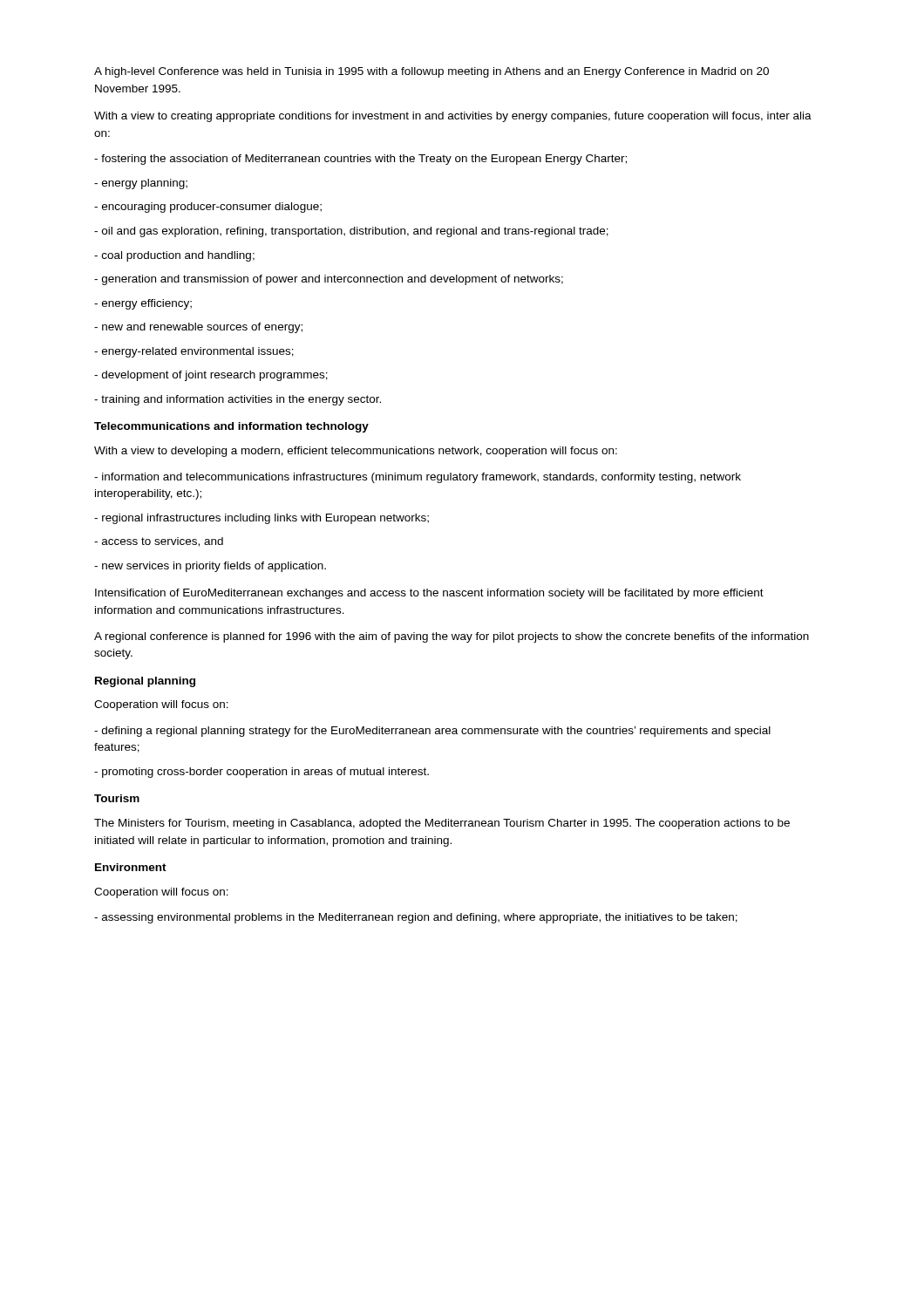Find the block on this page that starts "fostering the association"
Image resolution: width=924 pixels, height=1308 pixels.
tap(361, 159)
